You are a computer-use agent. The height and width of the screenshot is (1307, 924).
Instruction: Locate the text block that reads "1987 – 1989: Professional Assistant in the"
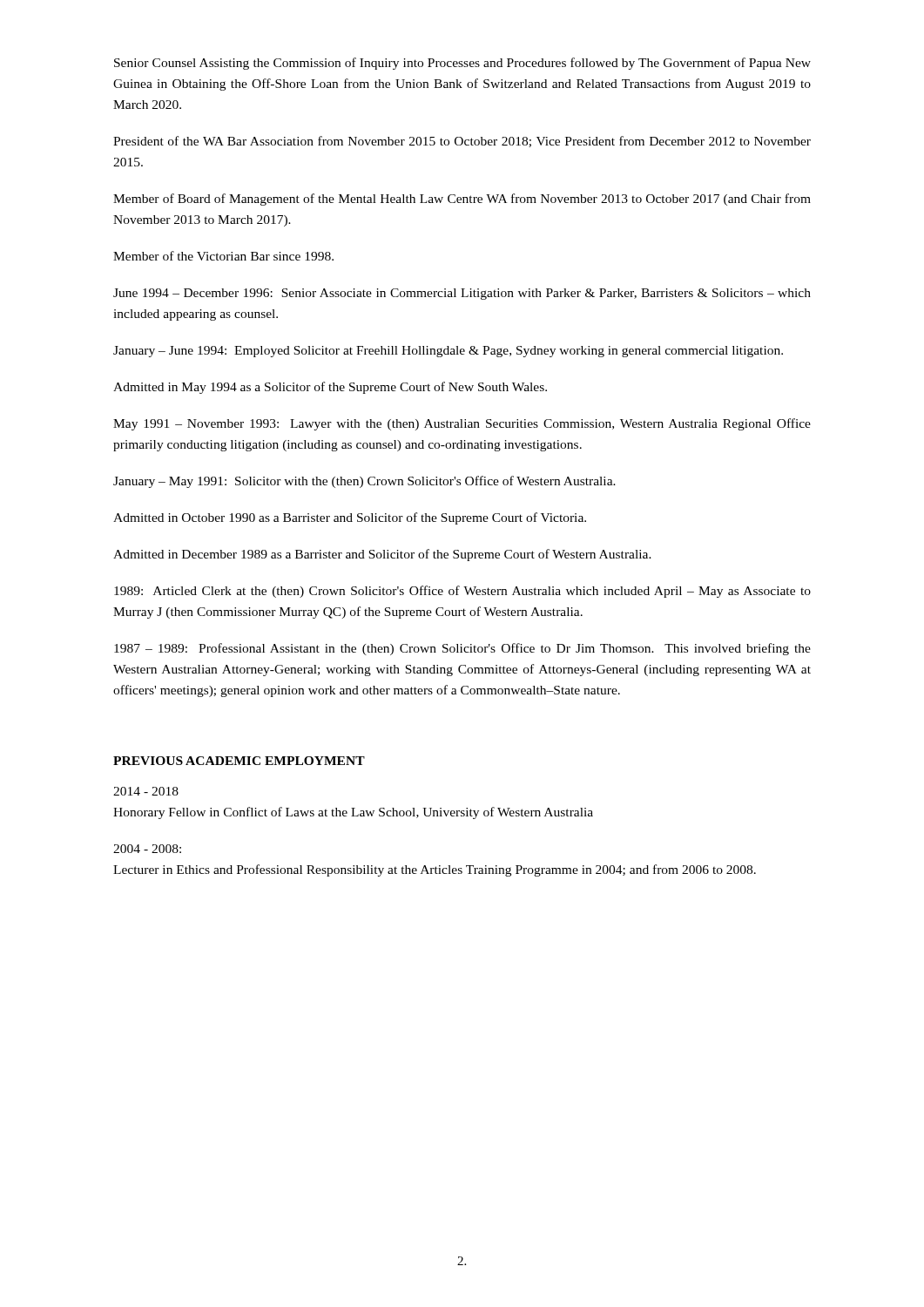click(462, 669)
